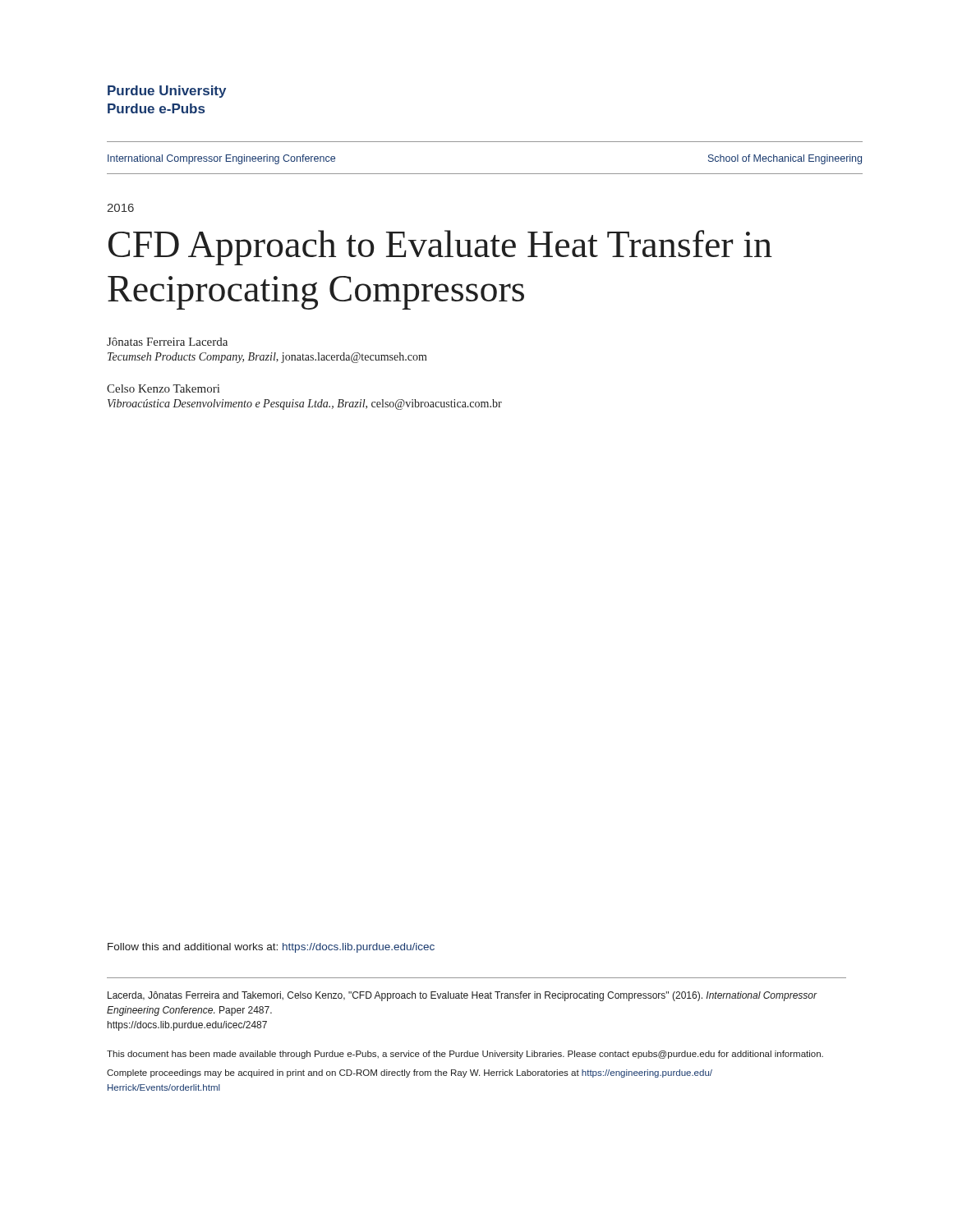Viewport: 953px width, 1232px height.
Task: Locate the passage starting "CFD Approach to Evaluate Heat Transfer"
Action: [x=440, y=267]
